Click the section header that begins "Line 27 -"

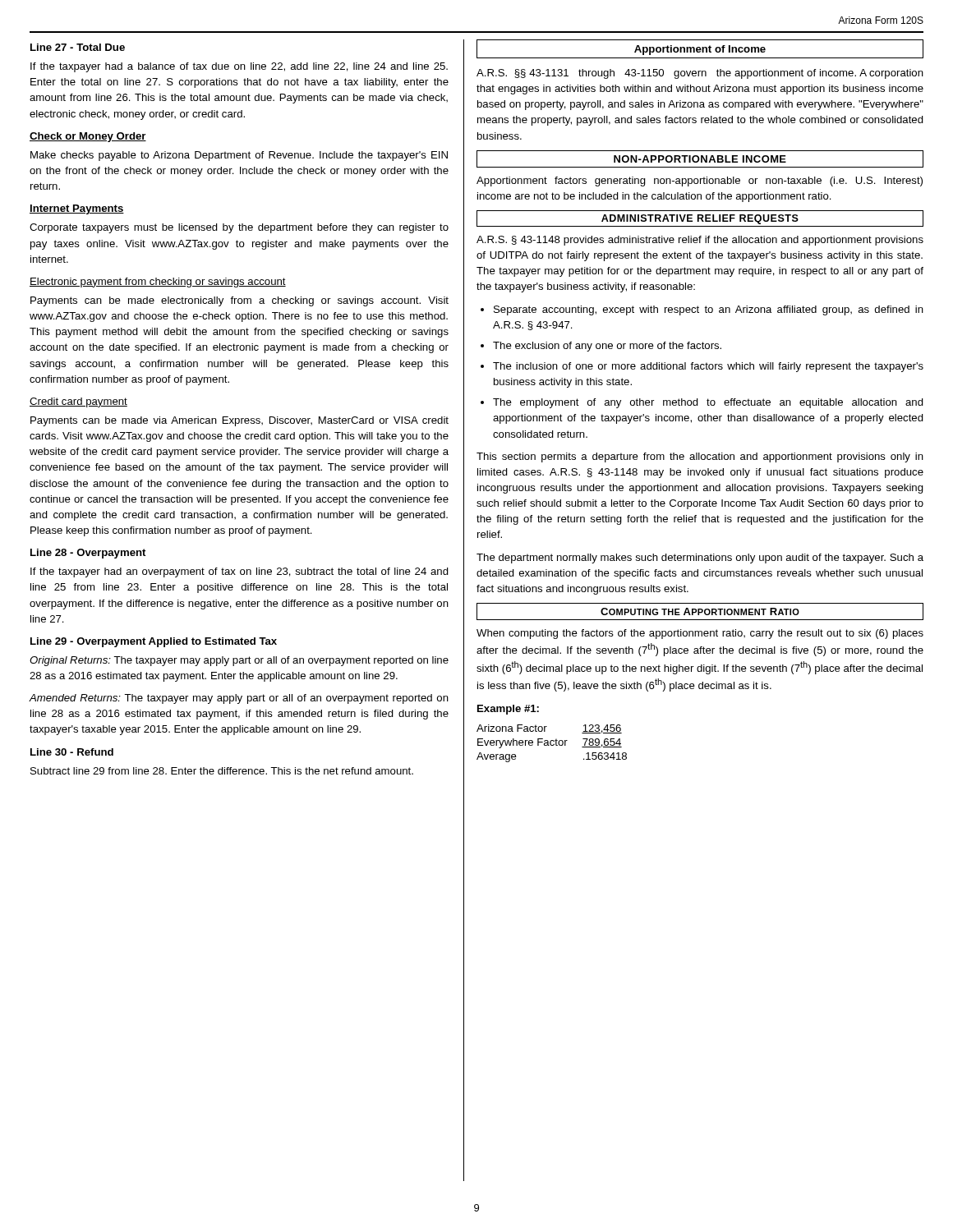tap(78, 47)
